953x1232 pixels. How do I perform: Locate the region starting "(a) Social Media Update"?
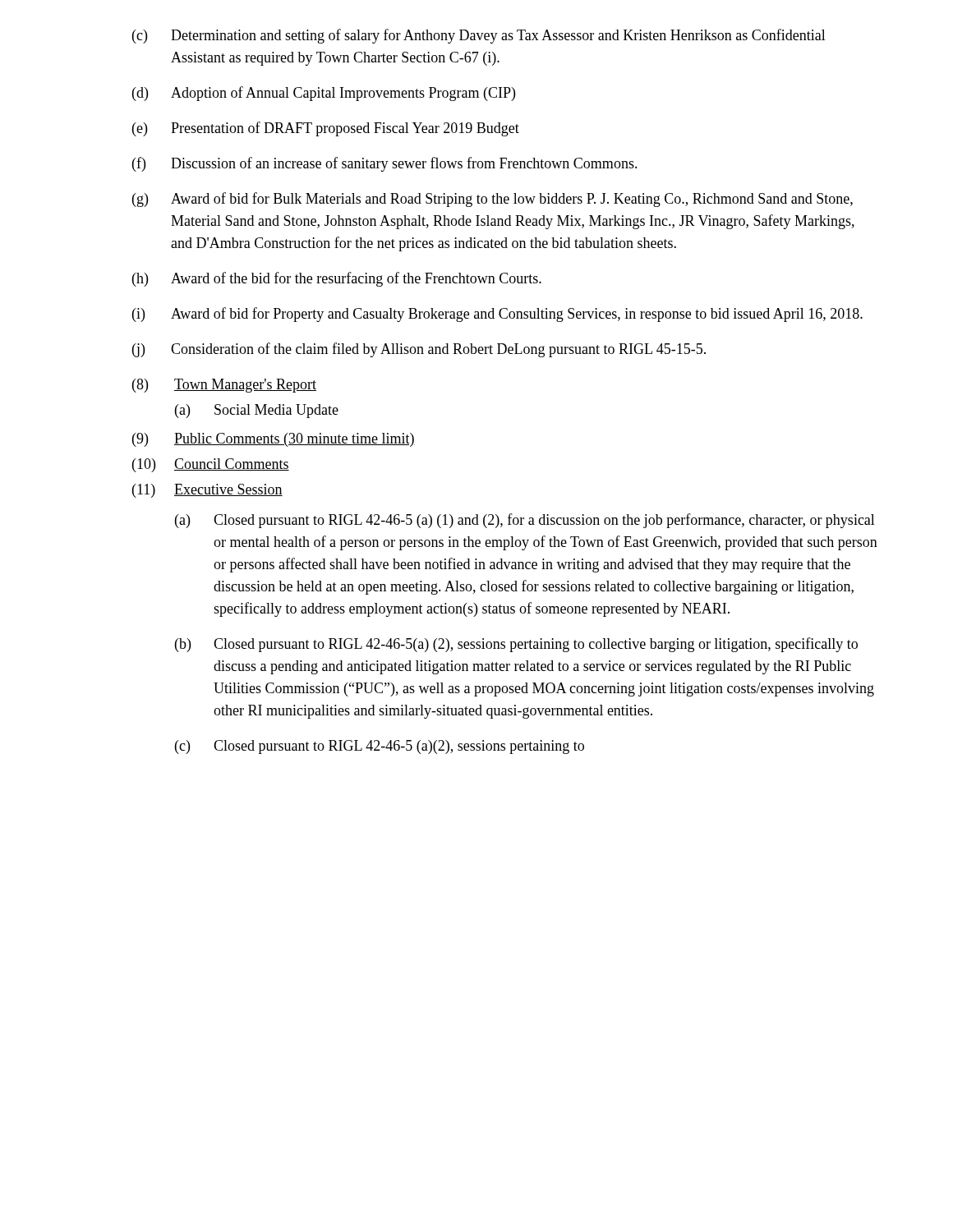[257, 411]
